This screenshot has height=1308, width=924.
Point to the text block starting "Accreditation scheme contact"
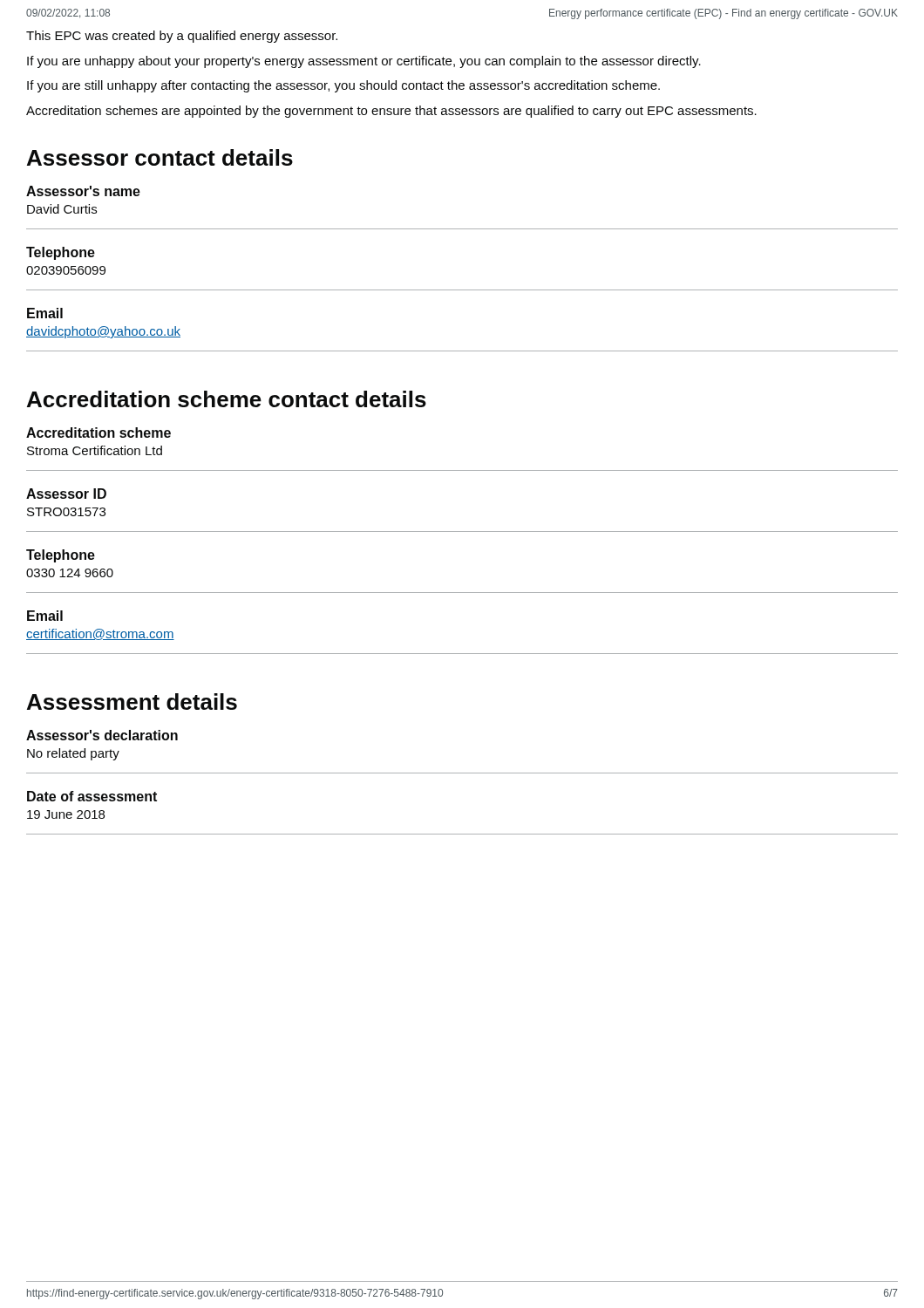click(x=226, y=399)
